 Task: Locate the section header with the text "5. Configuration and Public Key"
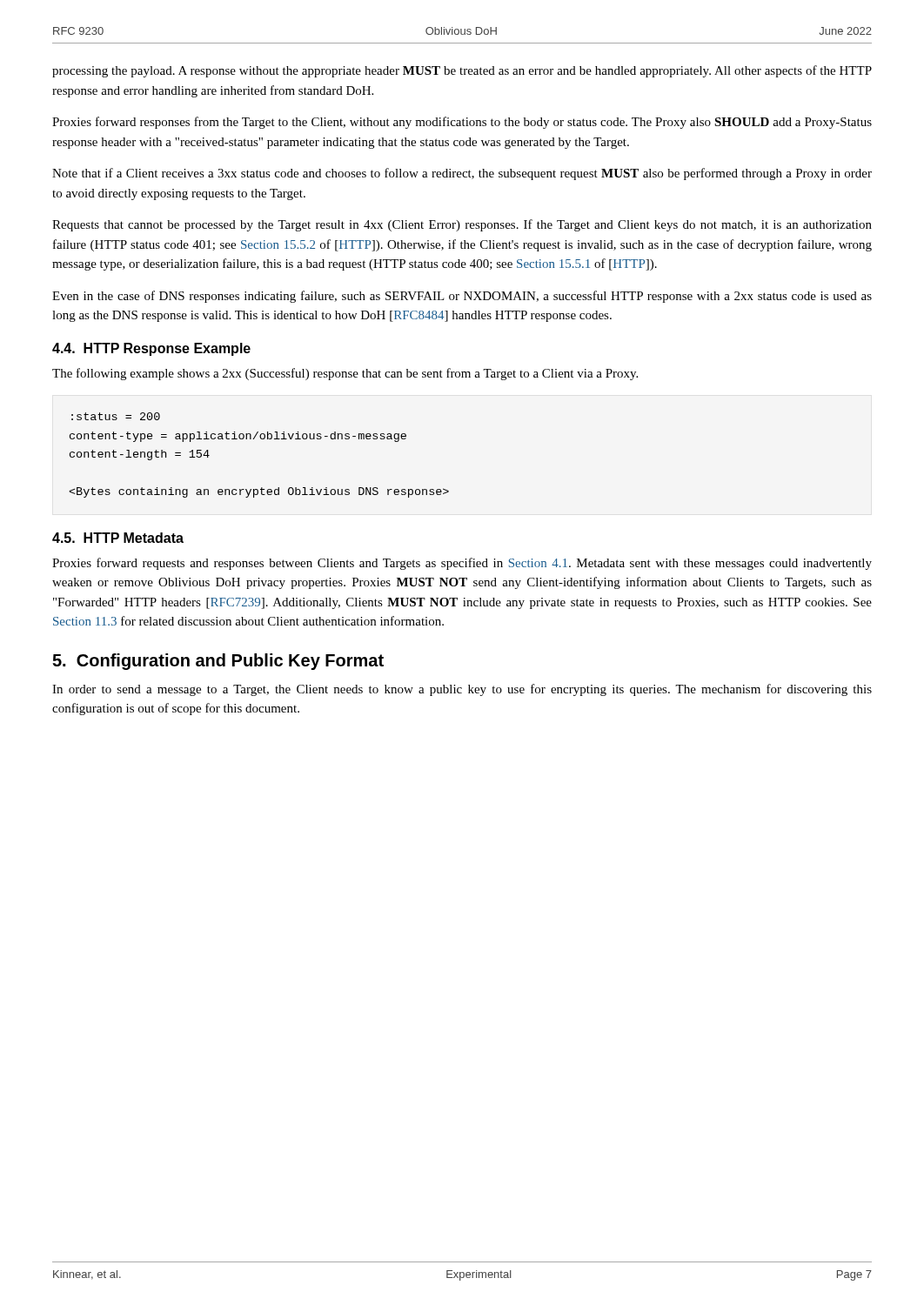click(218, 660)
